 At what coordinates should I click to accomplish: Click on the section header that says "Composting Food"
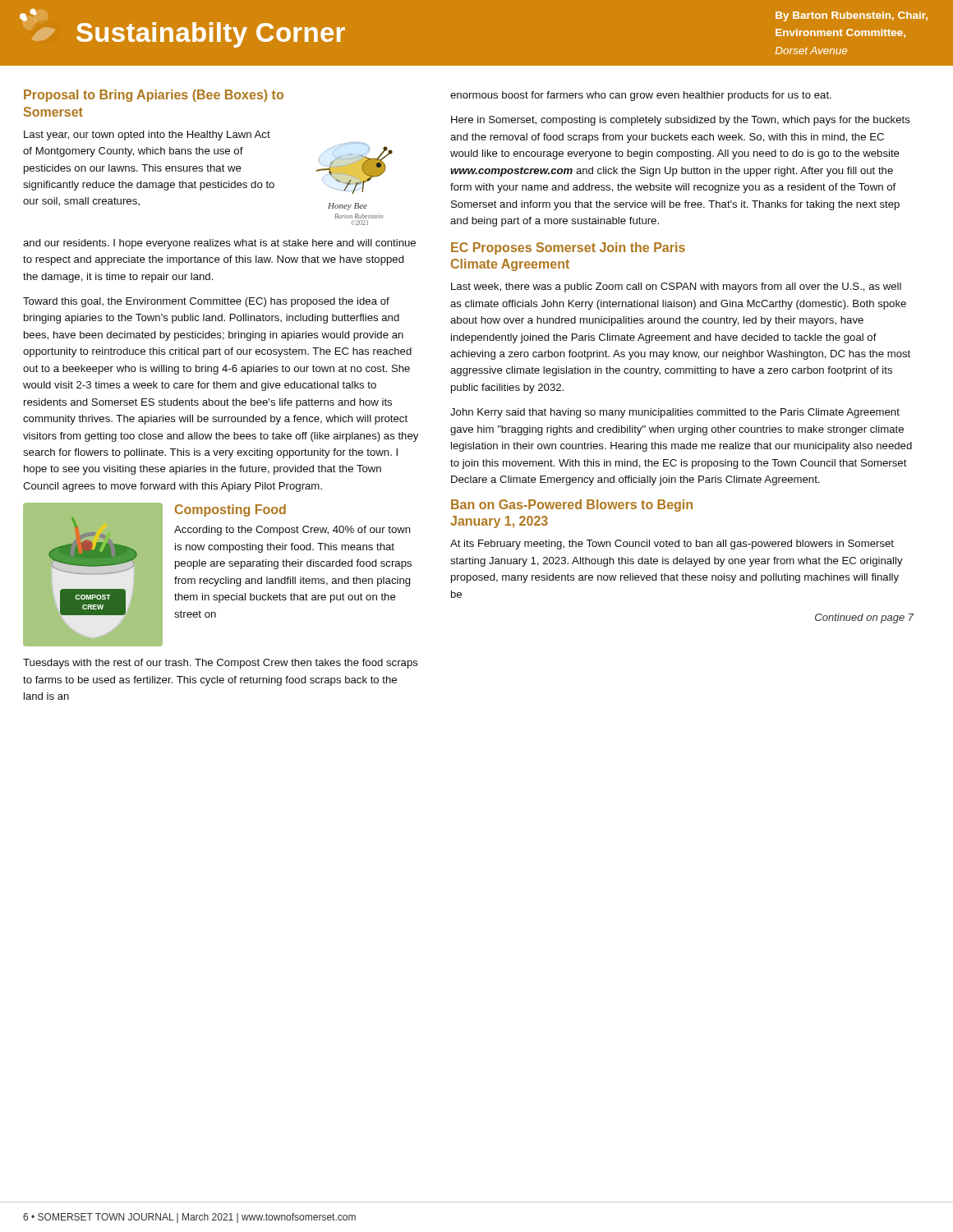coord(230,510)
